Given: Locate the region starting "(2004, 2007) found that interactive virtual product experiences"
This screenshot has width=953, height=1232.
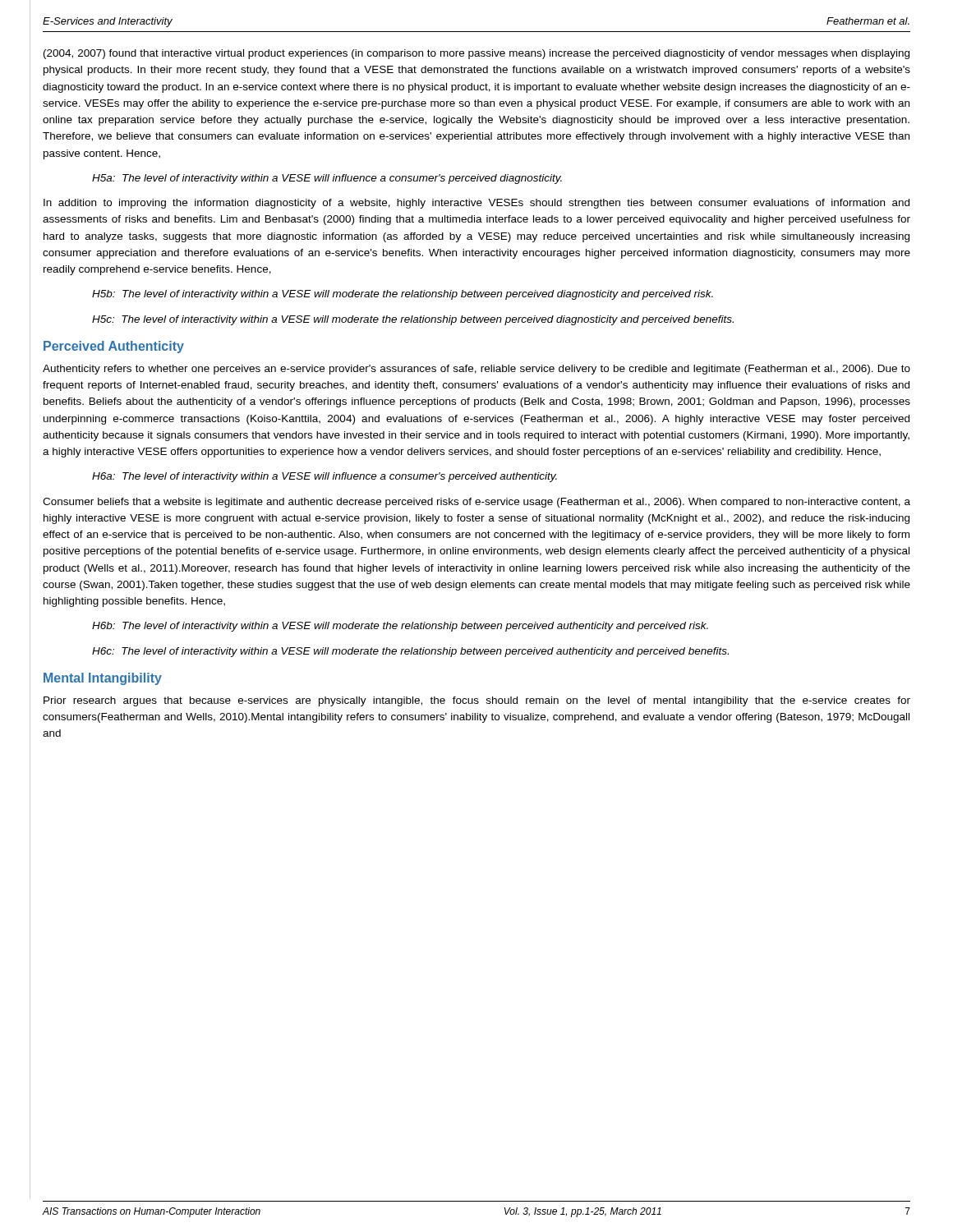Looking at the screenshot, I should (x=476, y=103).
